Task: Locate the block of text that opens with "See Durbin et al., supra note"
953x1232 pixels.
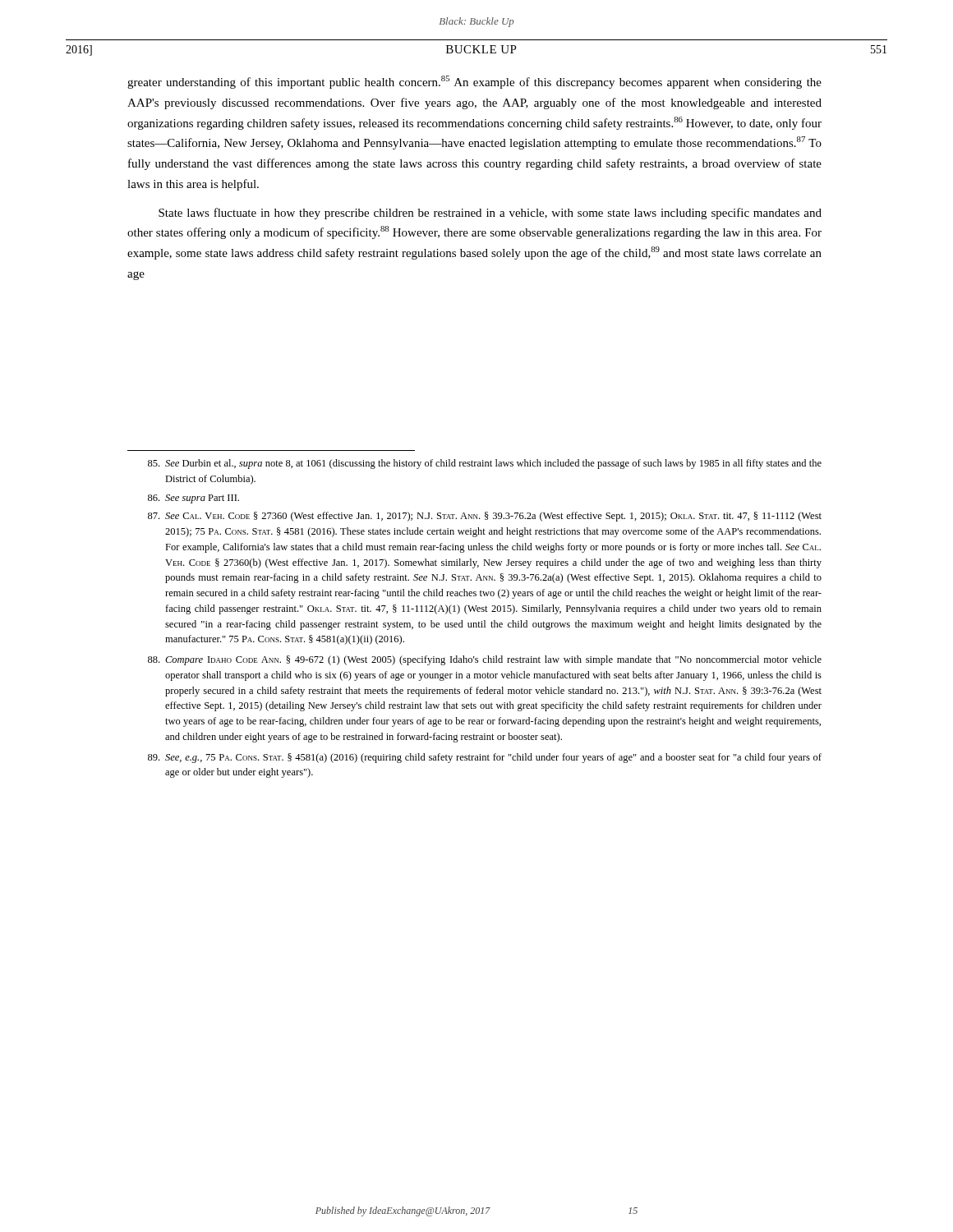Action: tap(474, 471)
